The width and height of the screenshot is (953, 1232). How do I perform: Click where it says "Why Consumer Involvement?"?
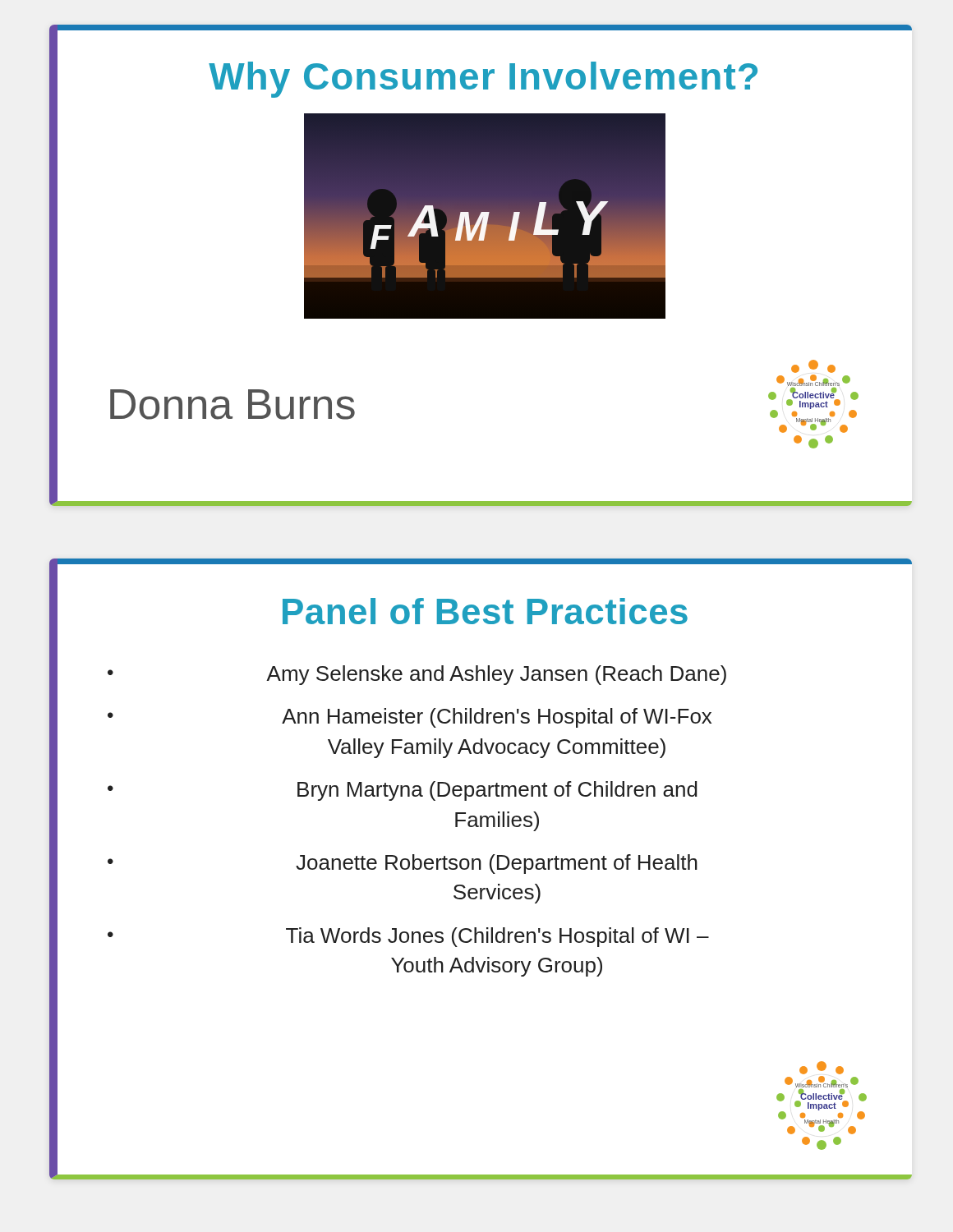(x=485, y=76)
